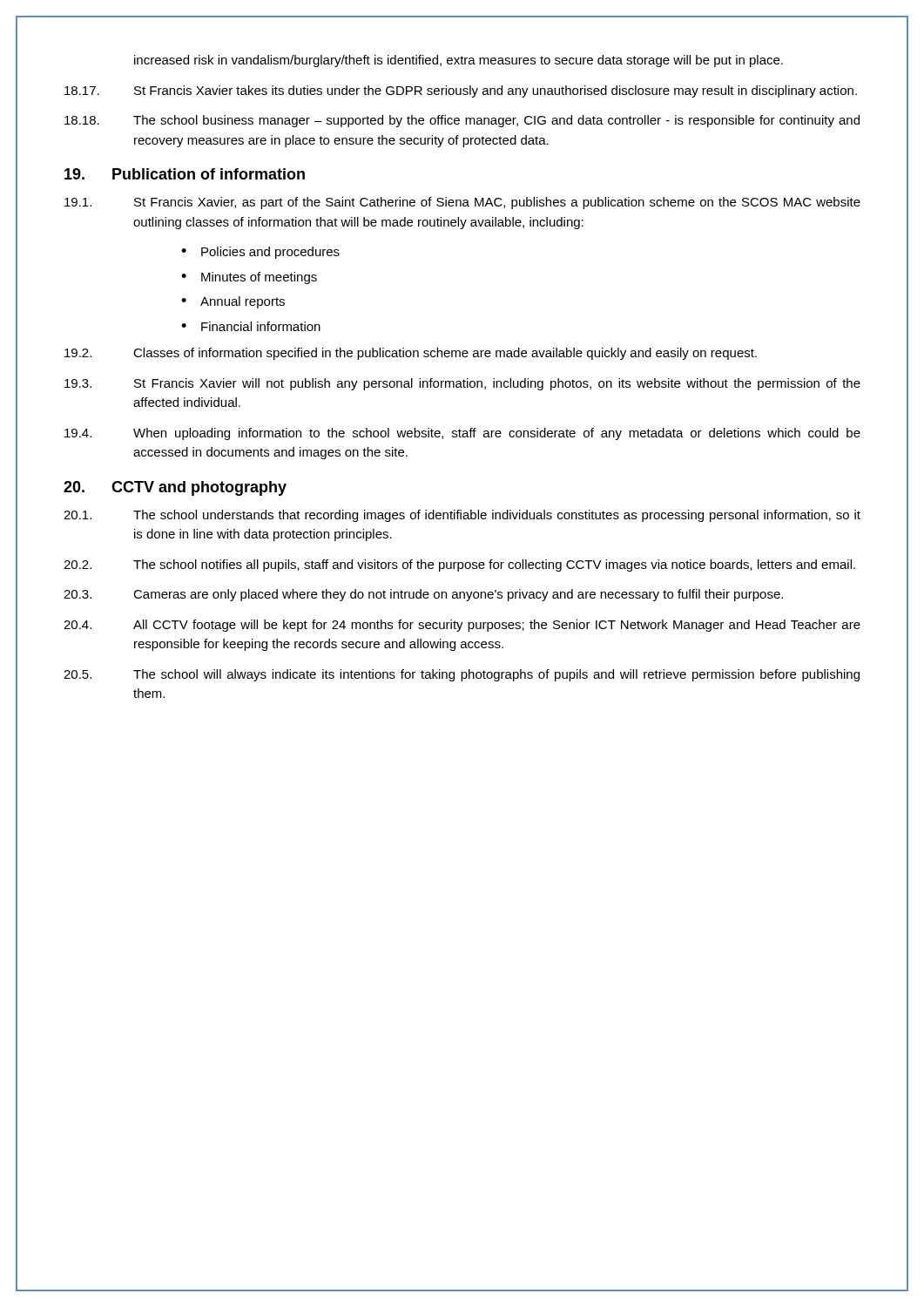Point to the element starting "19.2. Classes of"
924x1307 pixels.
tap(462, 353)
